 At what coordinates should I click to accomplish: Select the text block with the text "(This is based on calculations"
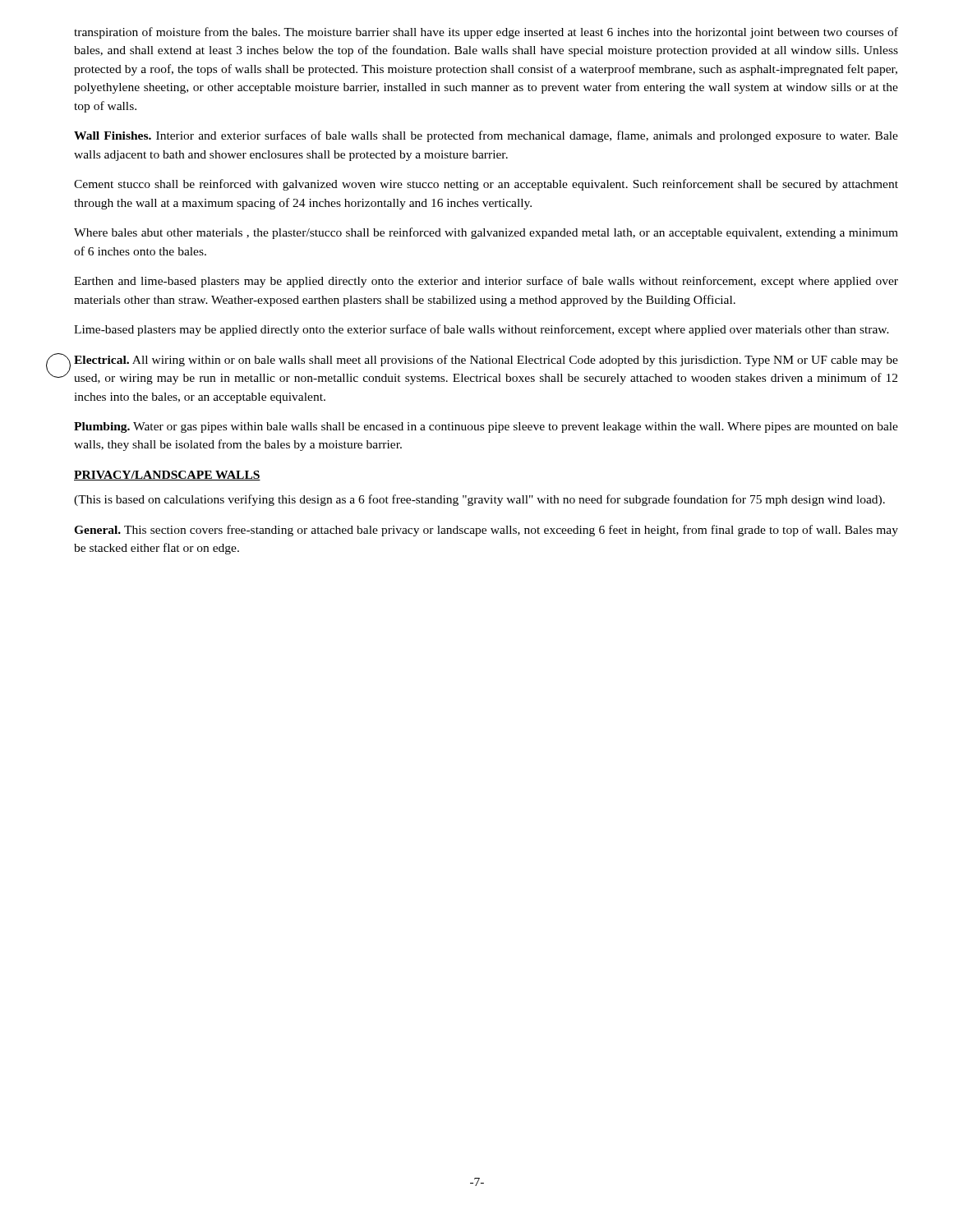(x=480, y=499)
